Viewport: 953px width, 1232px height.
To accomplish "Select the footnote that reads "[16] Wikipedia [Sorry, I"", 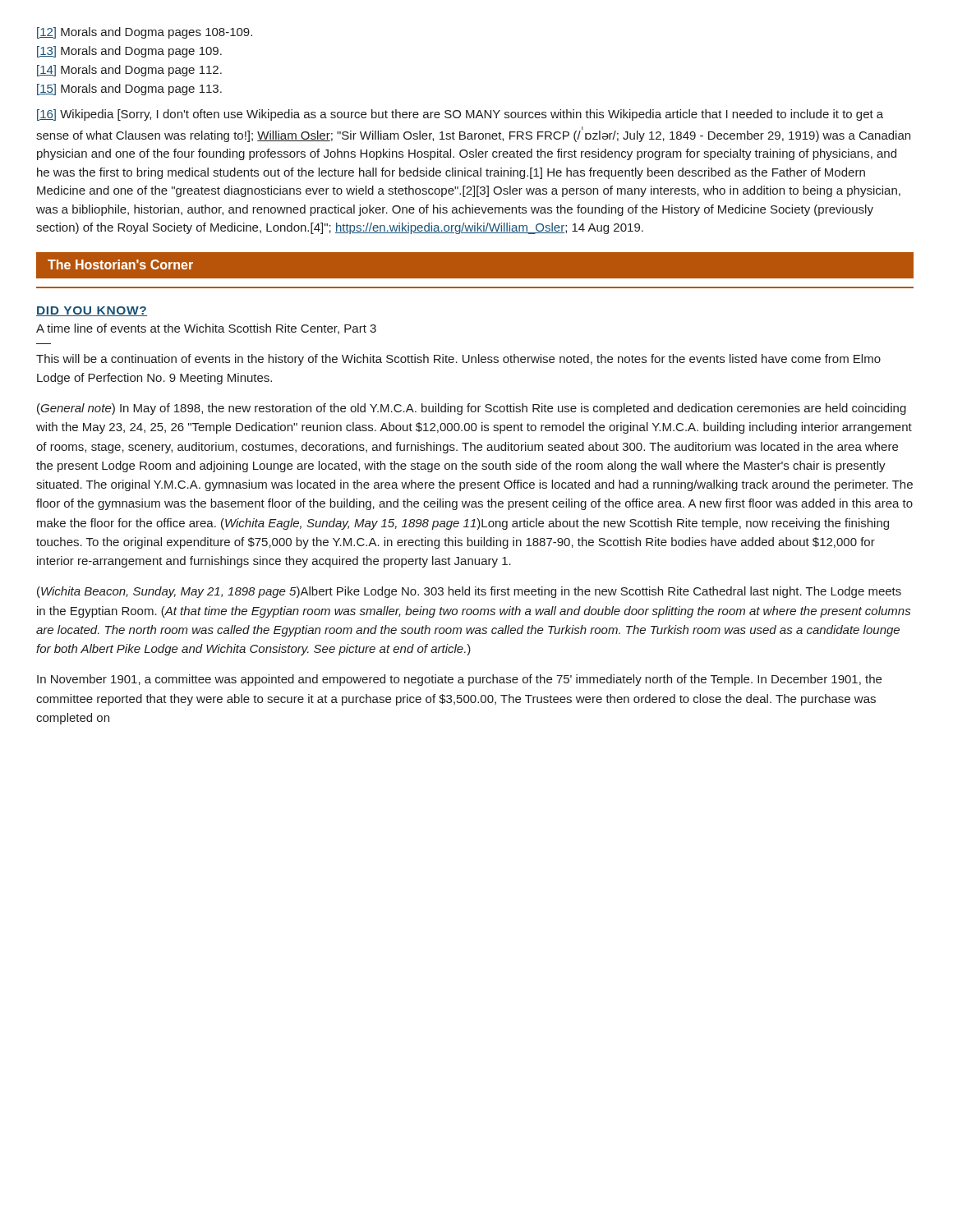I will 475,171.
